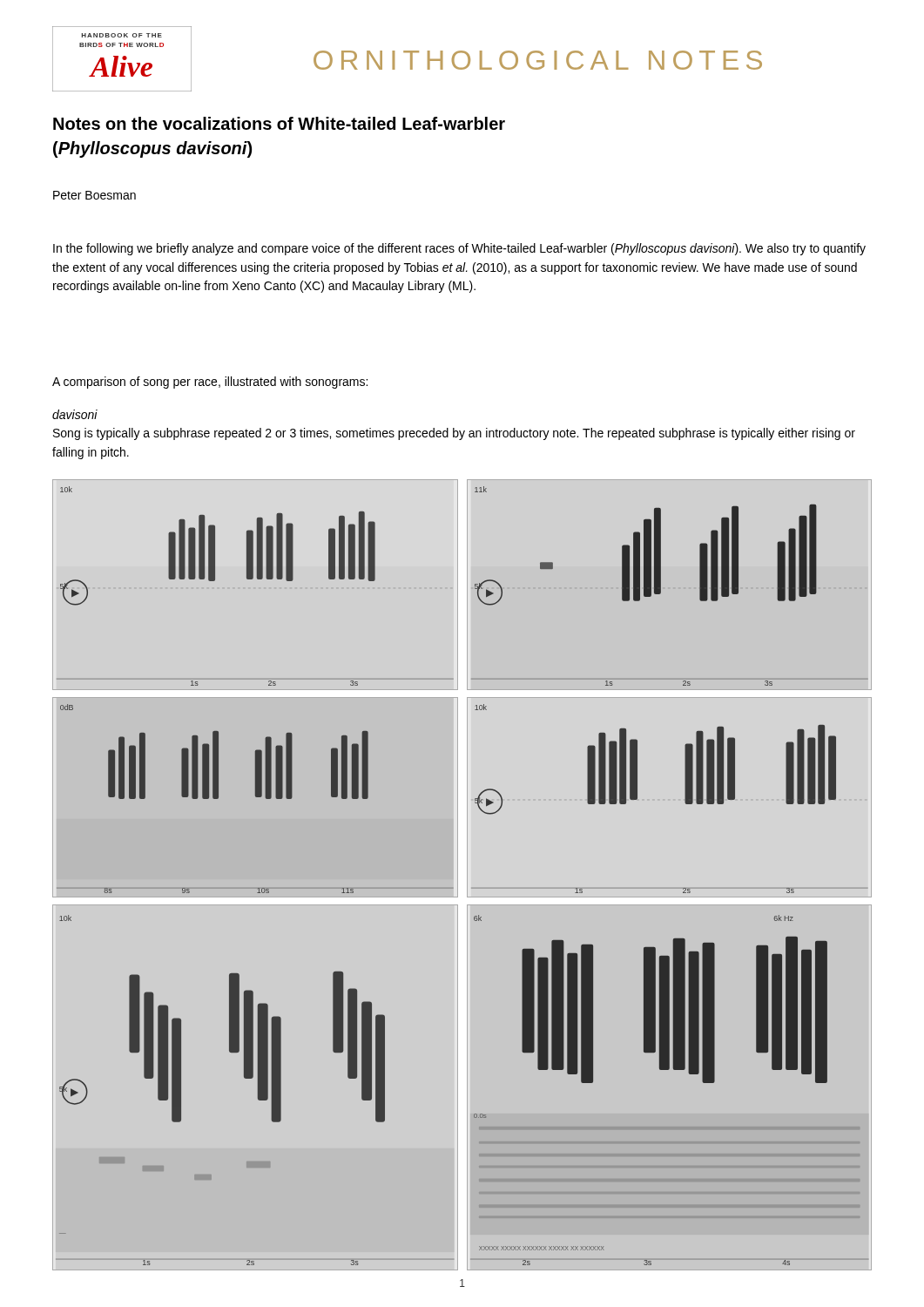Find the text block that says "A comparison of song"

click(211, 382)
